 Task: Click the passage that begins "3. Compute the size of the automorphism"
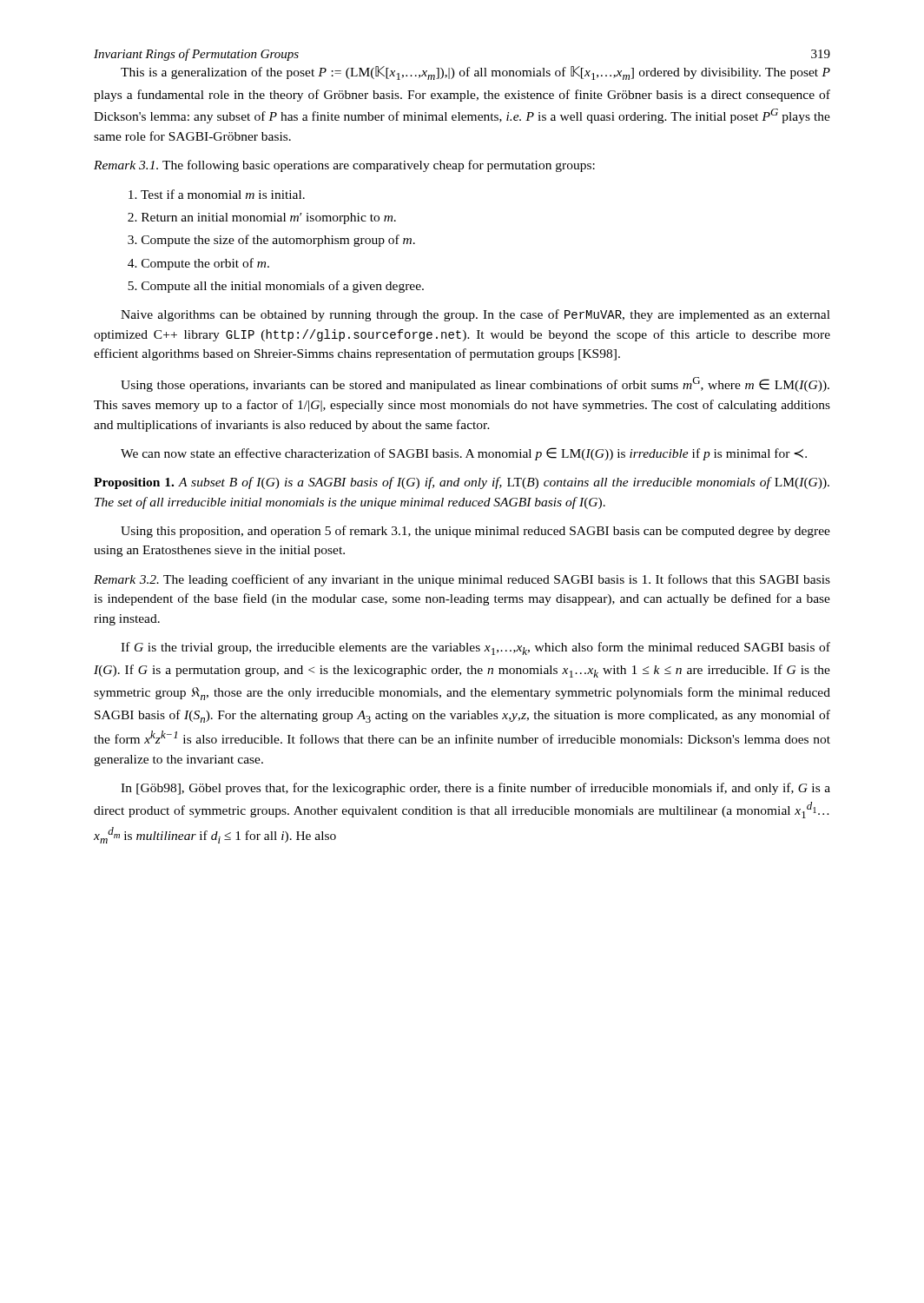[x=271, y=241]
